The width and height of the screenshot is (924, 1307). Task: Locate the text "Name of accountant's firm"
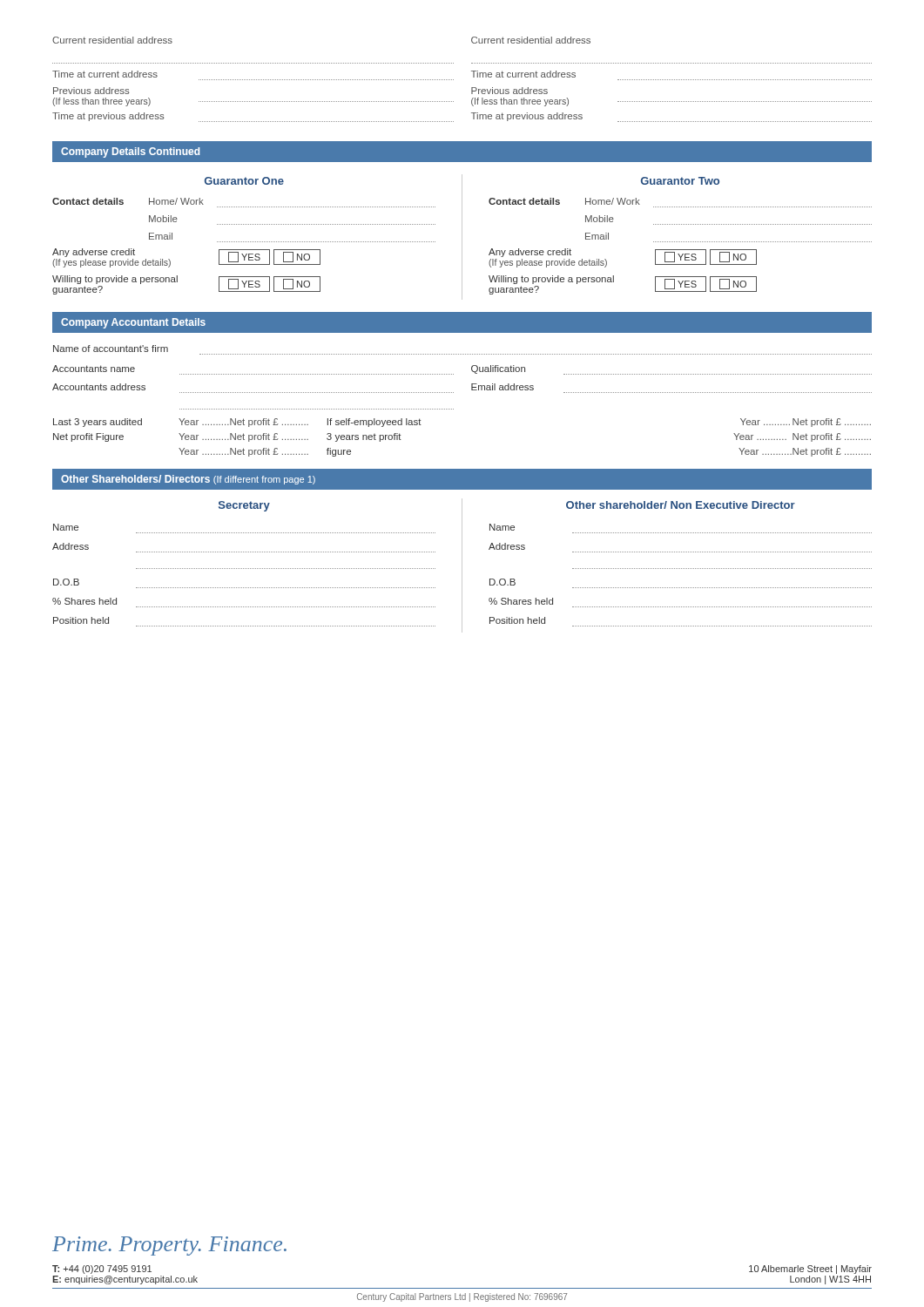tap(462, 348)
